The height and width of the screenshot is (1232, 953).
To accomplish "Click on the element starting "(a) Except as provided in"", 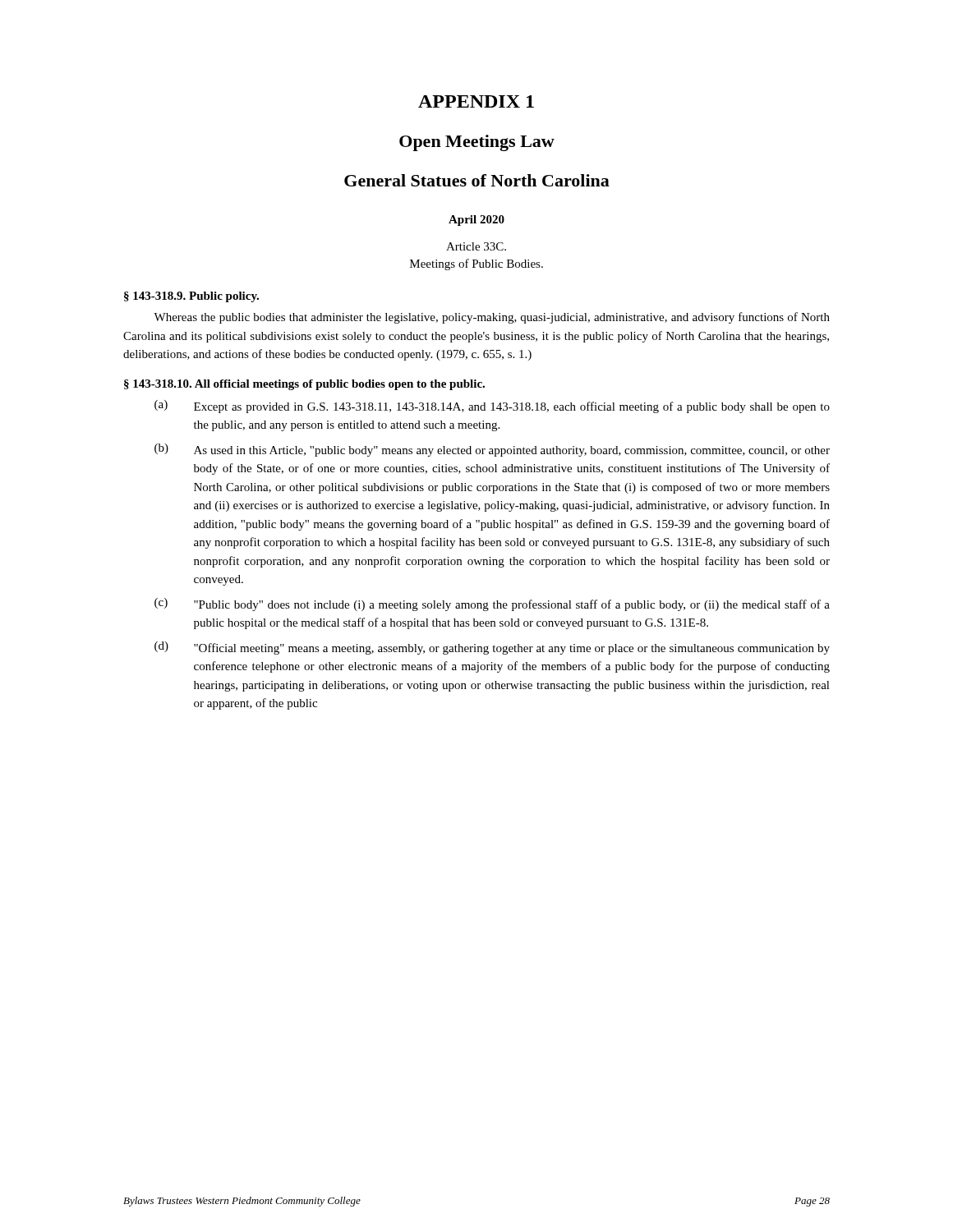I will (x=476, y=416).
